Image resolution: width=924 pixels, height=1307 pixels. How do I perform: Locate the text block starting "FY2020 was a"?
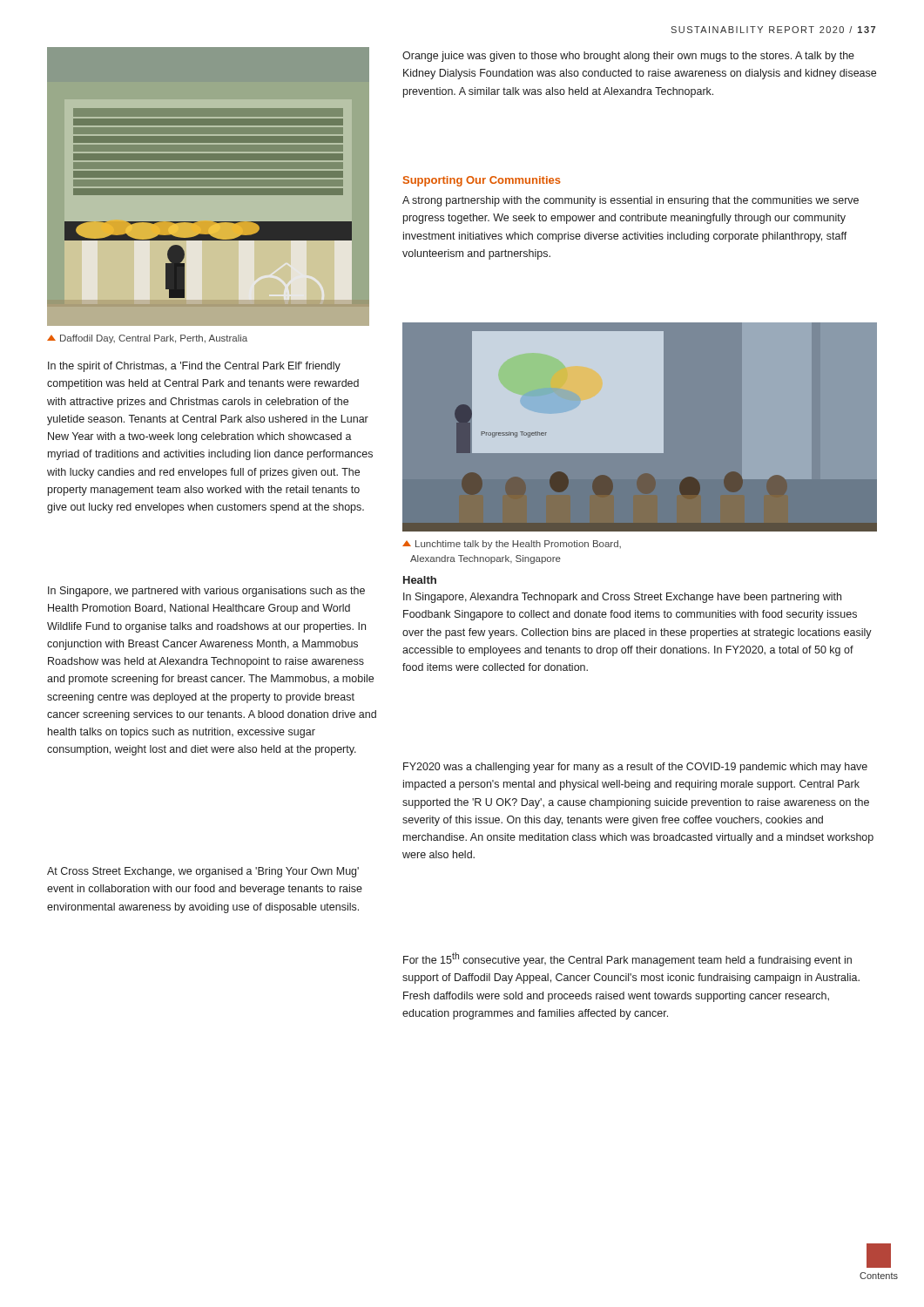(x=638, y=811)
